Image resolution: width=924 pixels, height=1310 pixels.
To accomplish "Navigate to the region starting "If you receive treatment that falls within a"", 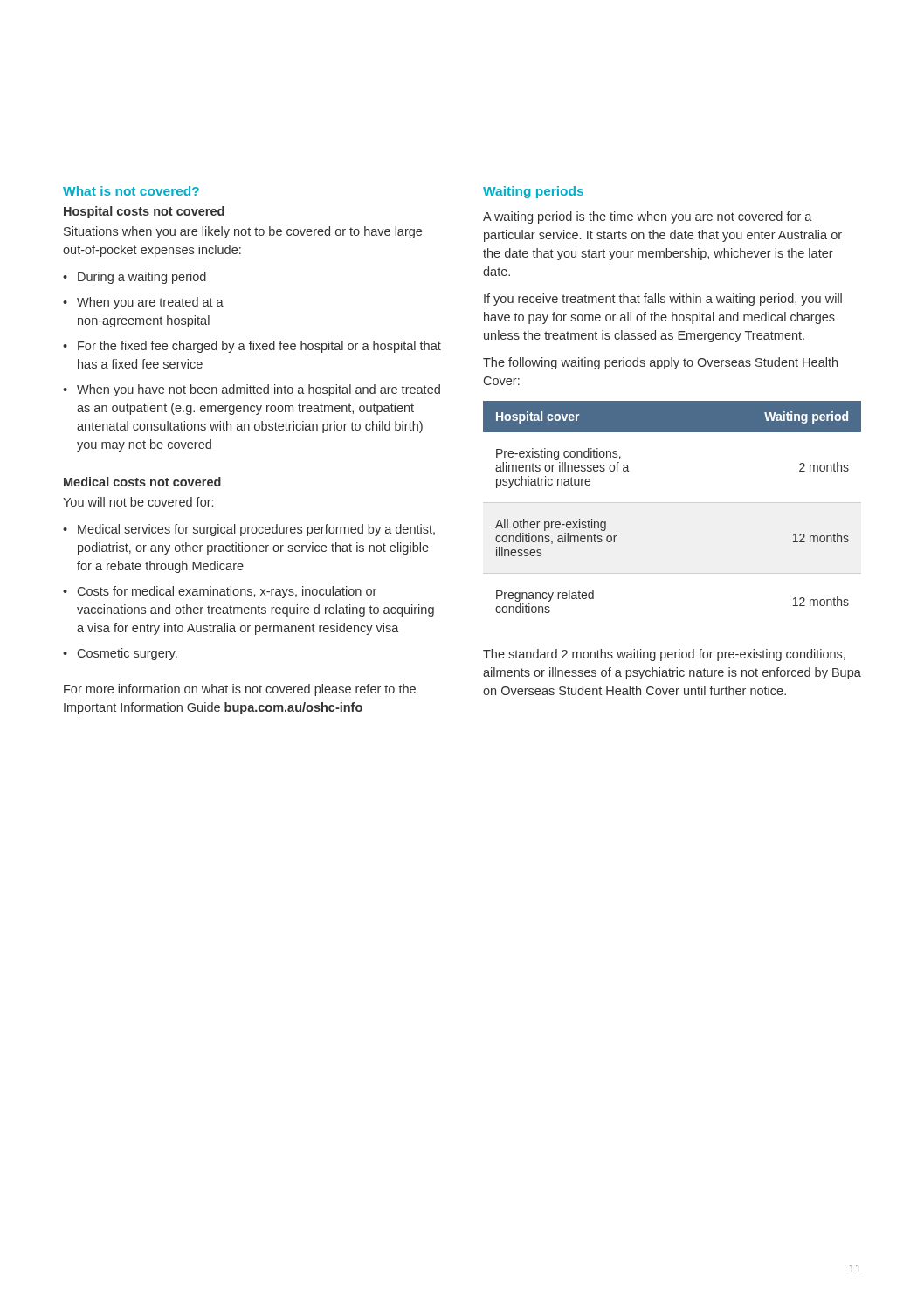I will pos(663,317).
